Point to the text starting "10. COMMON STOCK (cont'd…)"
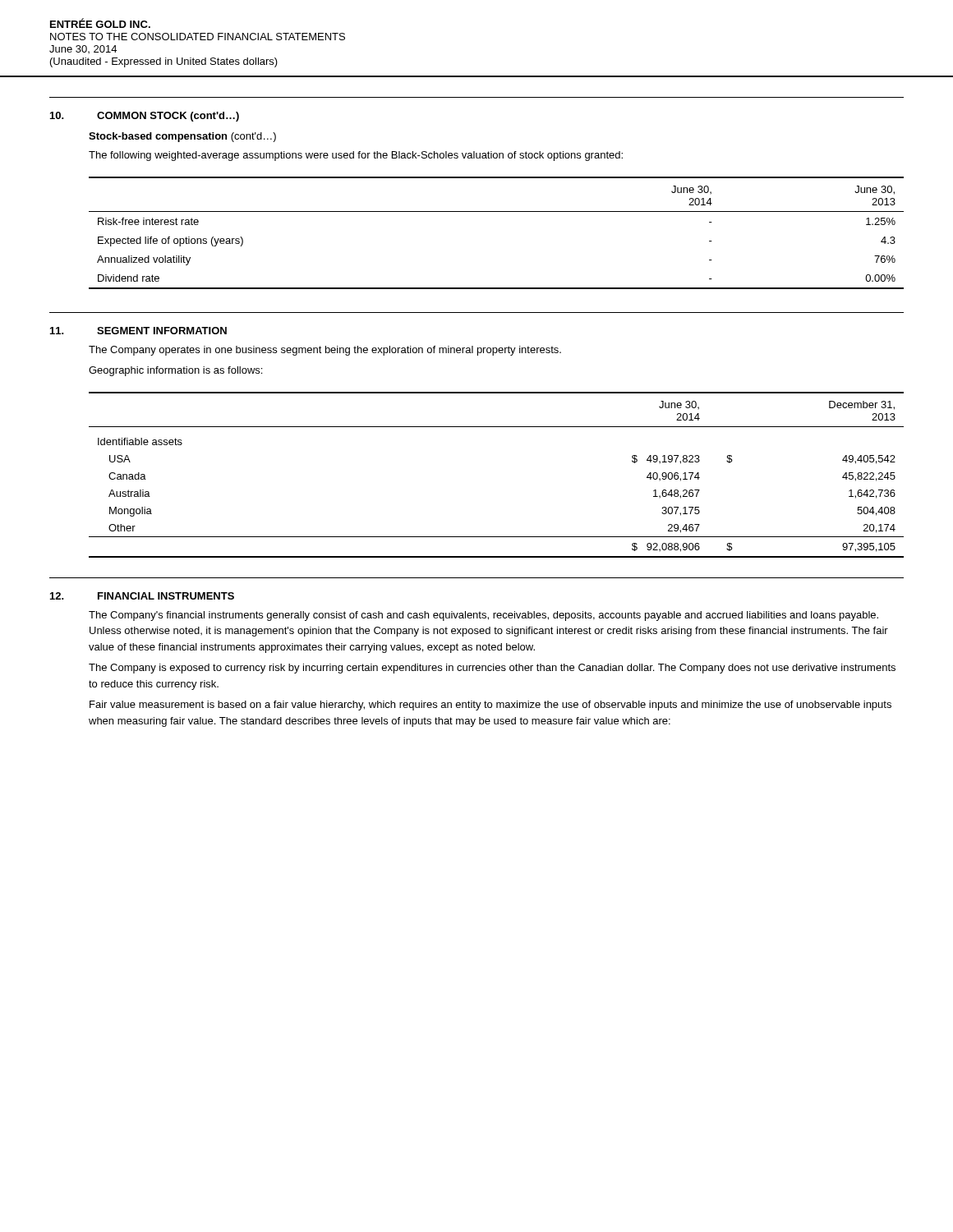Viewport: 953px width, 1232px height. pyautogui.click(x=144, y=115)
